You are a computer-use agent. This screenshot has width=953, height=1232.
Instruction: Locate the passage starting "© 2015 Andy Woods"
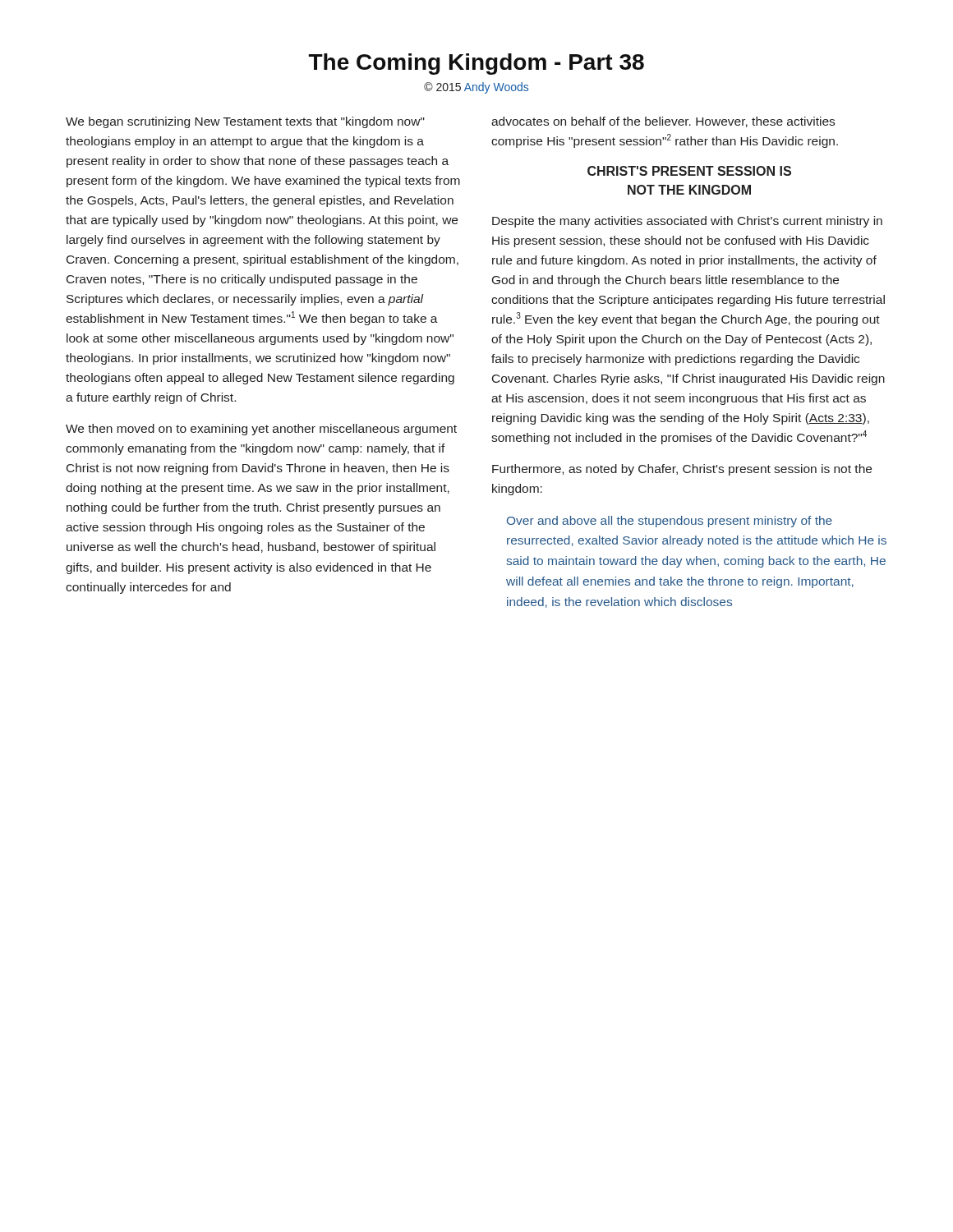(x=476, y=87)
